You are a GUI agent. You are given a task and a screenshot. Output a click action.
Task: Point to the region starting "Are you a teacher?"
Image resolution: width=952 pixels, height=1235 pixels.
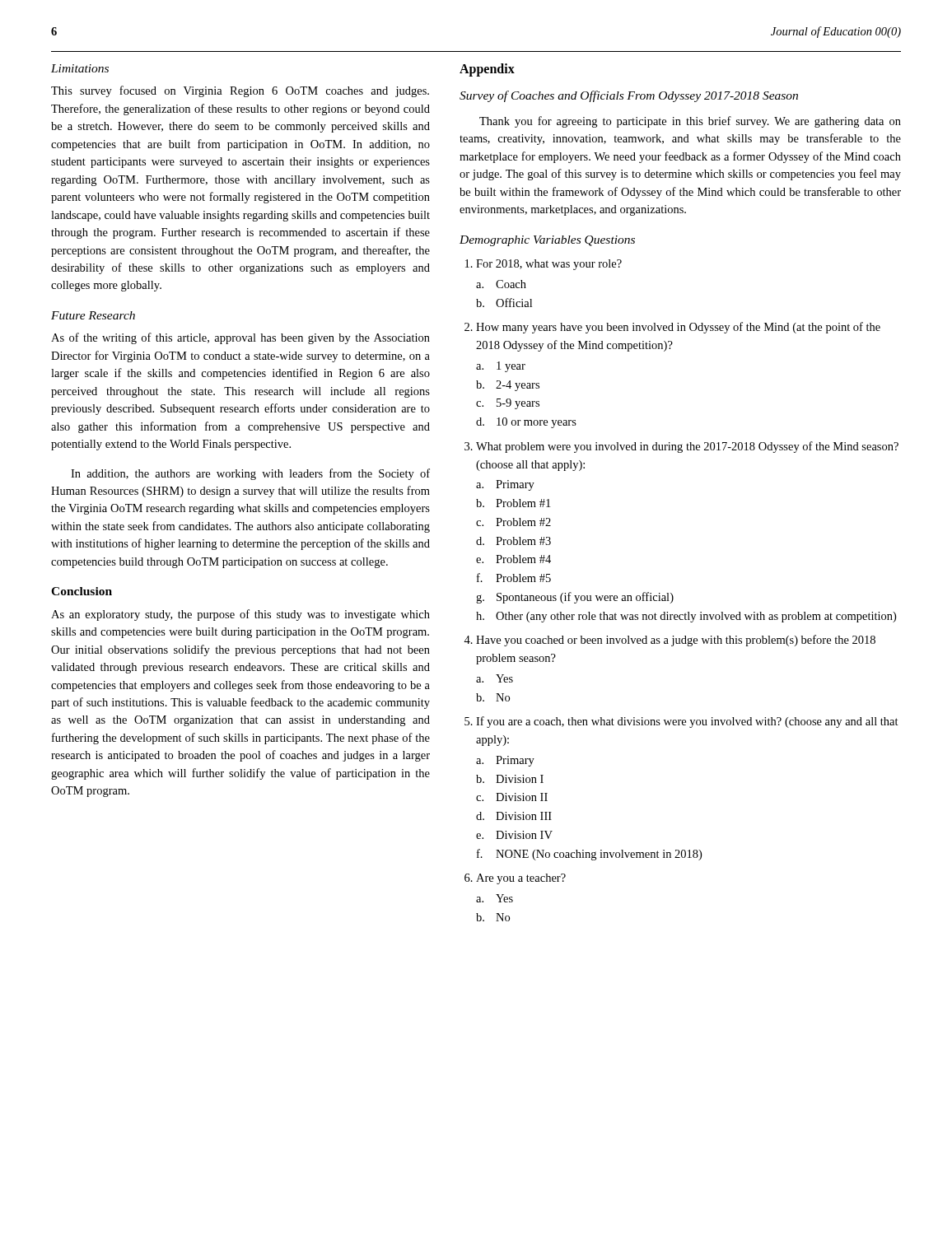(515, 879)
